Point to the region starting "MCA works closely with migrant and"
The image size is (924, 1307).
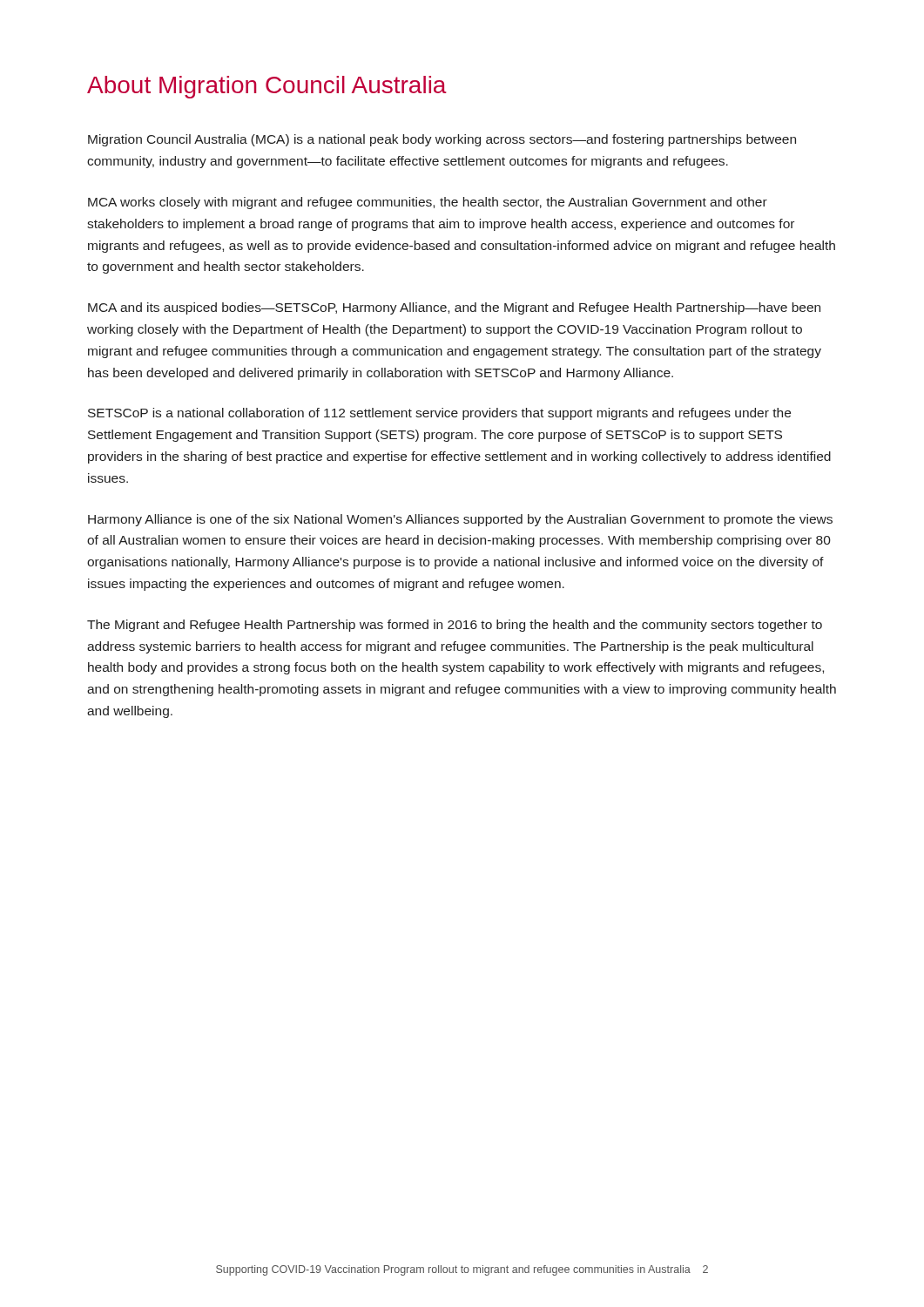click(x=462, y=234)
